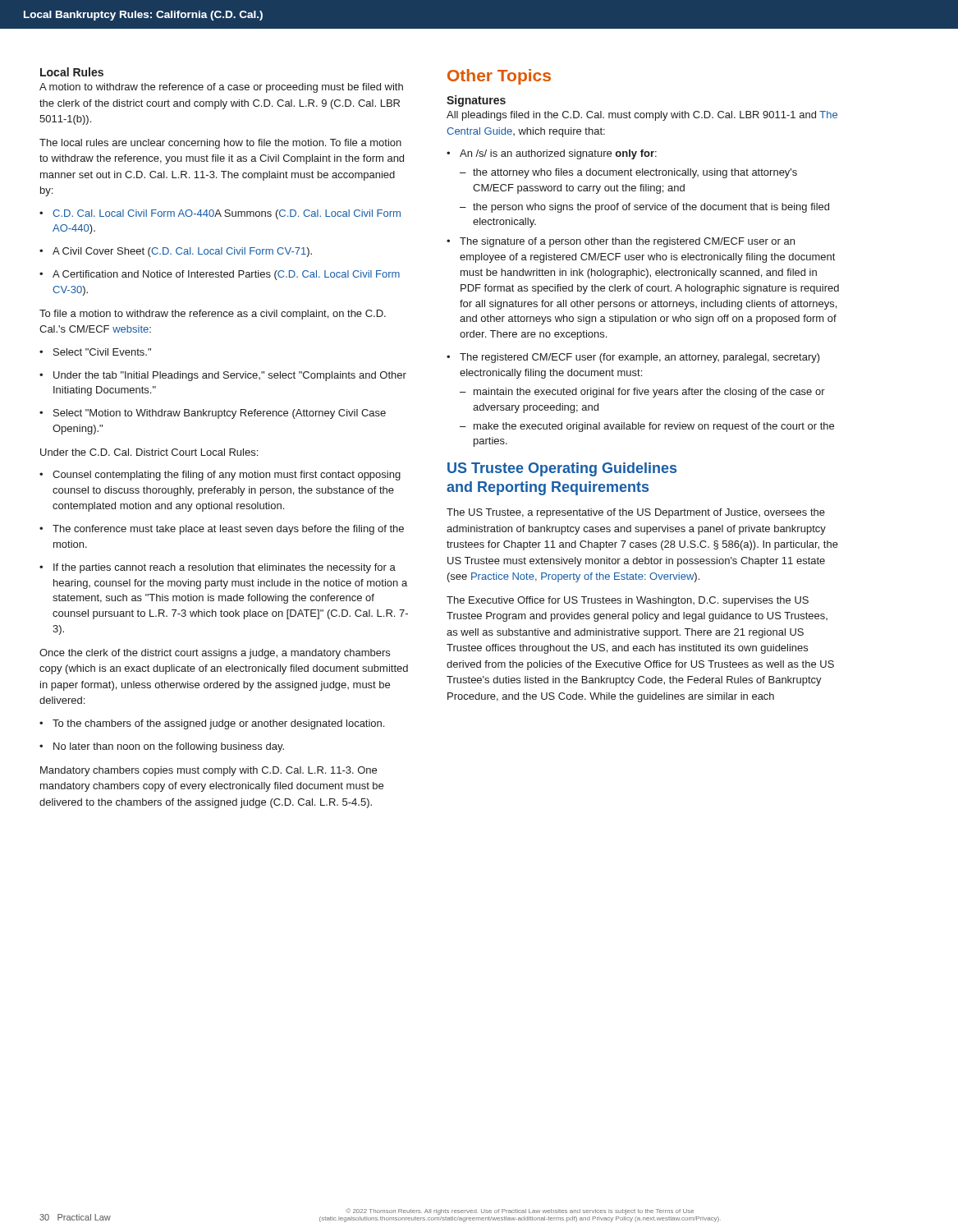
Task: Click on the text that says "Under the C.D. Cal. District Court Local Rules:"
Action: tap(224, 452)
